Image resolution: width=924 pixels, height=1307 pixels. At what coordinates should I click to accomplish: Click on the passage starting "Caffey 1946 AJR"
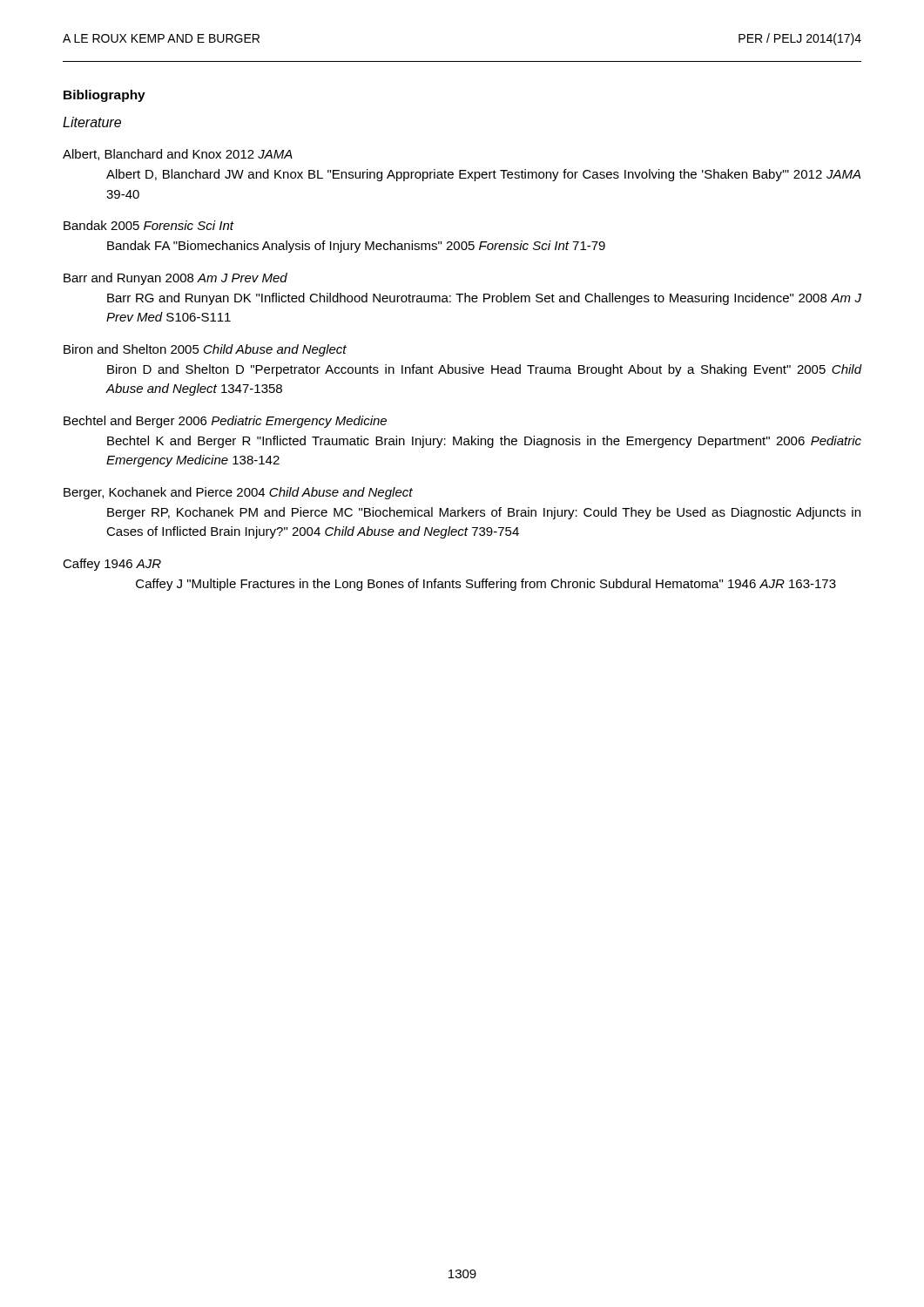pyautogui.click(x=462, y=574)
